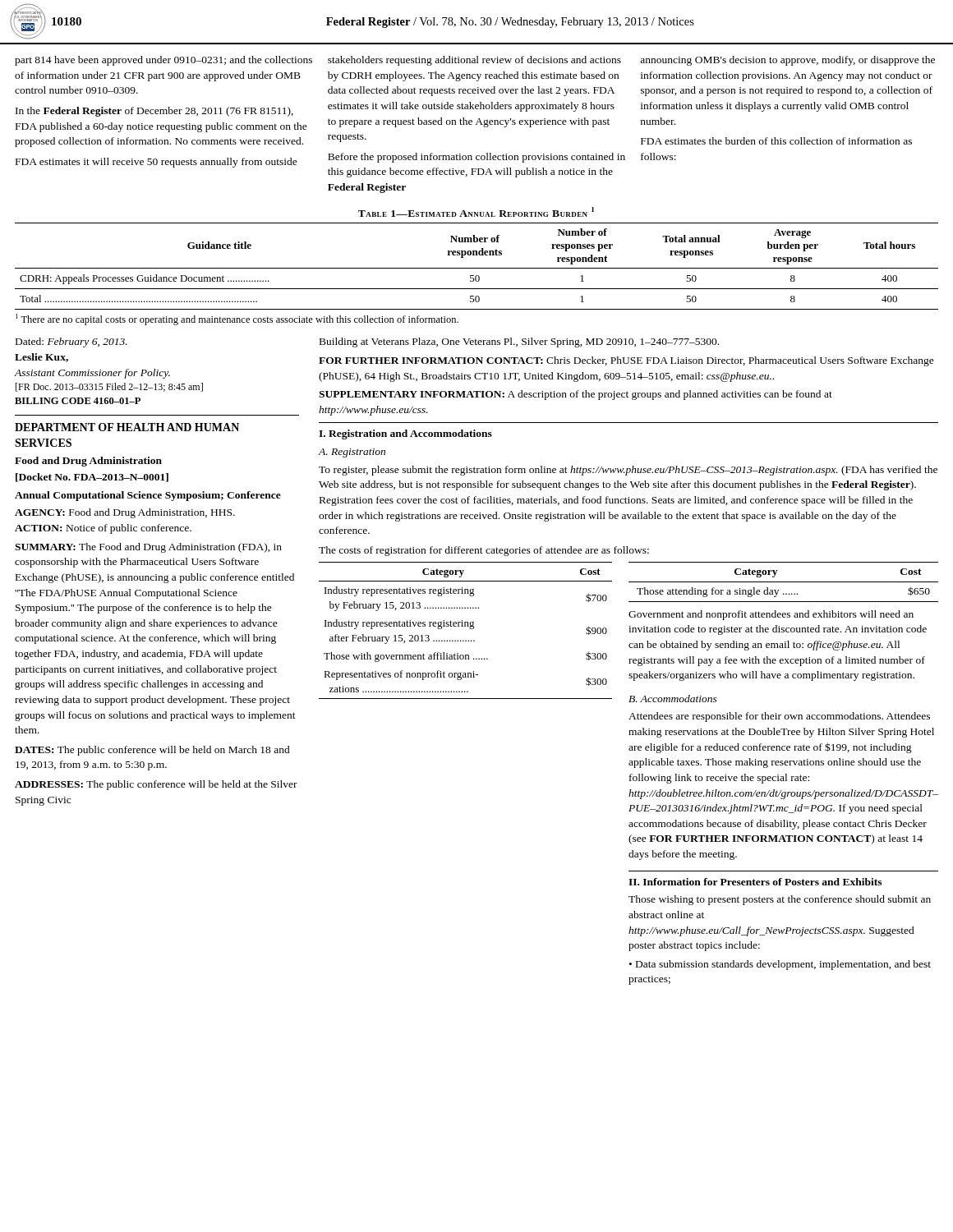Click on the table containing "Those attending for"
953x1232 pixels.
tap(783, 582)
